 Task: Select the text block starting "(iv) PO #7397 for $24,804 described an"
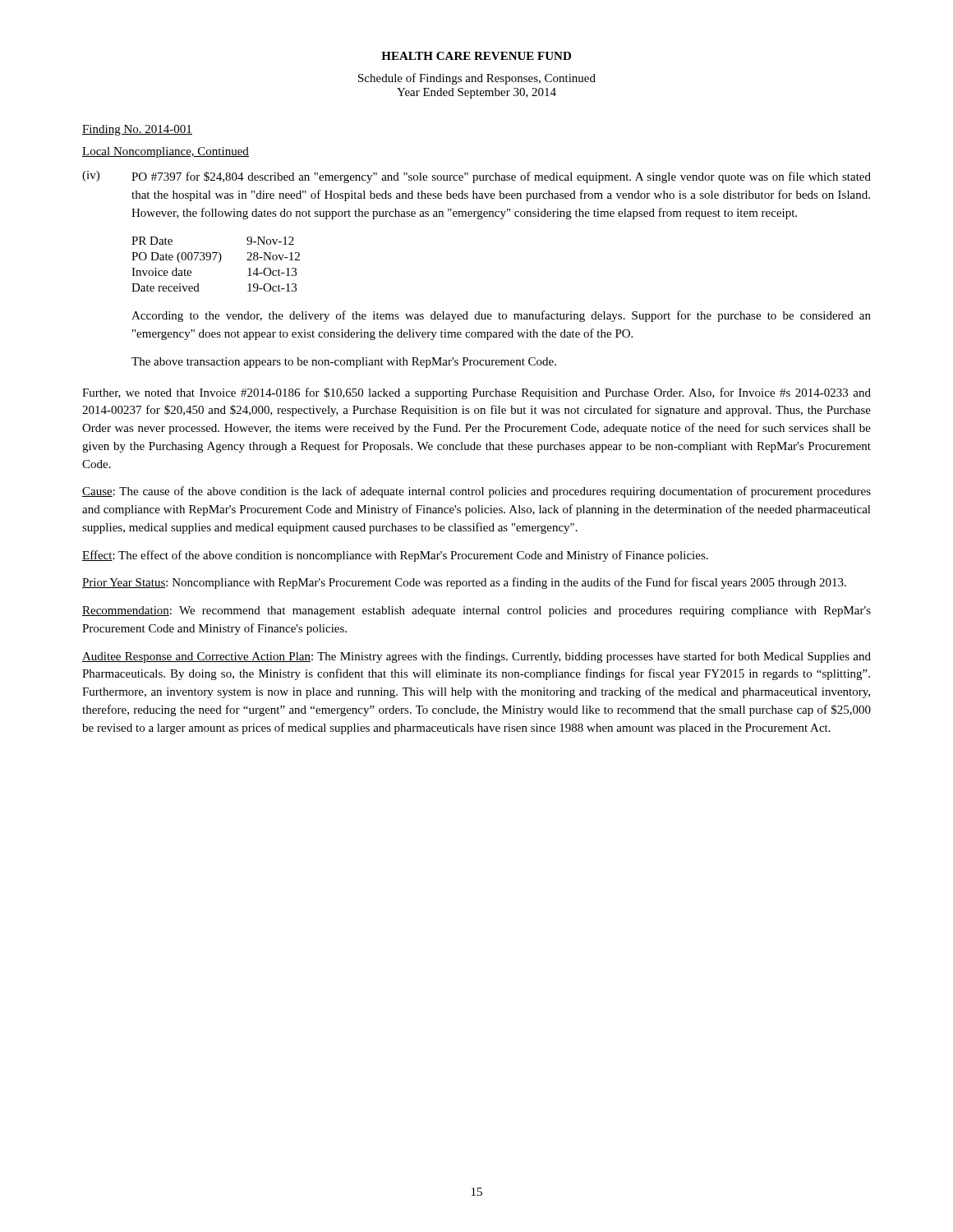click(x=476, y=195)
